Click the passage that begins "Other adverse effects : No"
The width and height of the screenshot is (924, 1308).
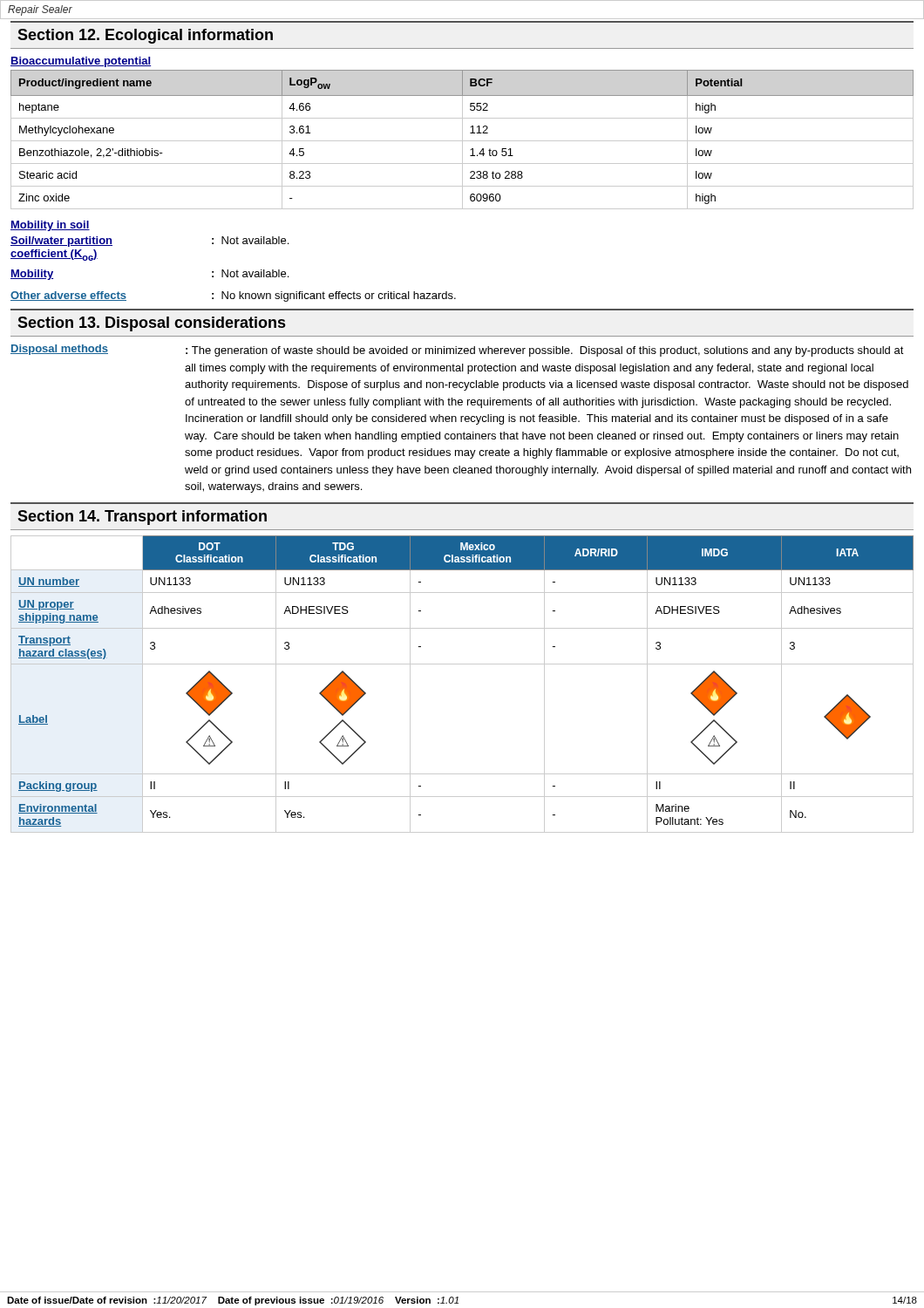233,295
